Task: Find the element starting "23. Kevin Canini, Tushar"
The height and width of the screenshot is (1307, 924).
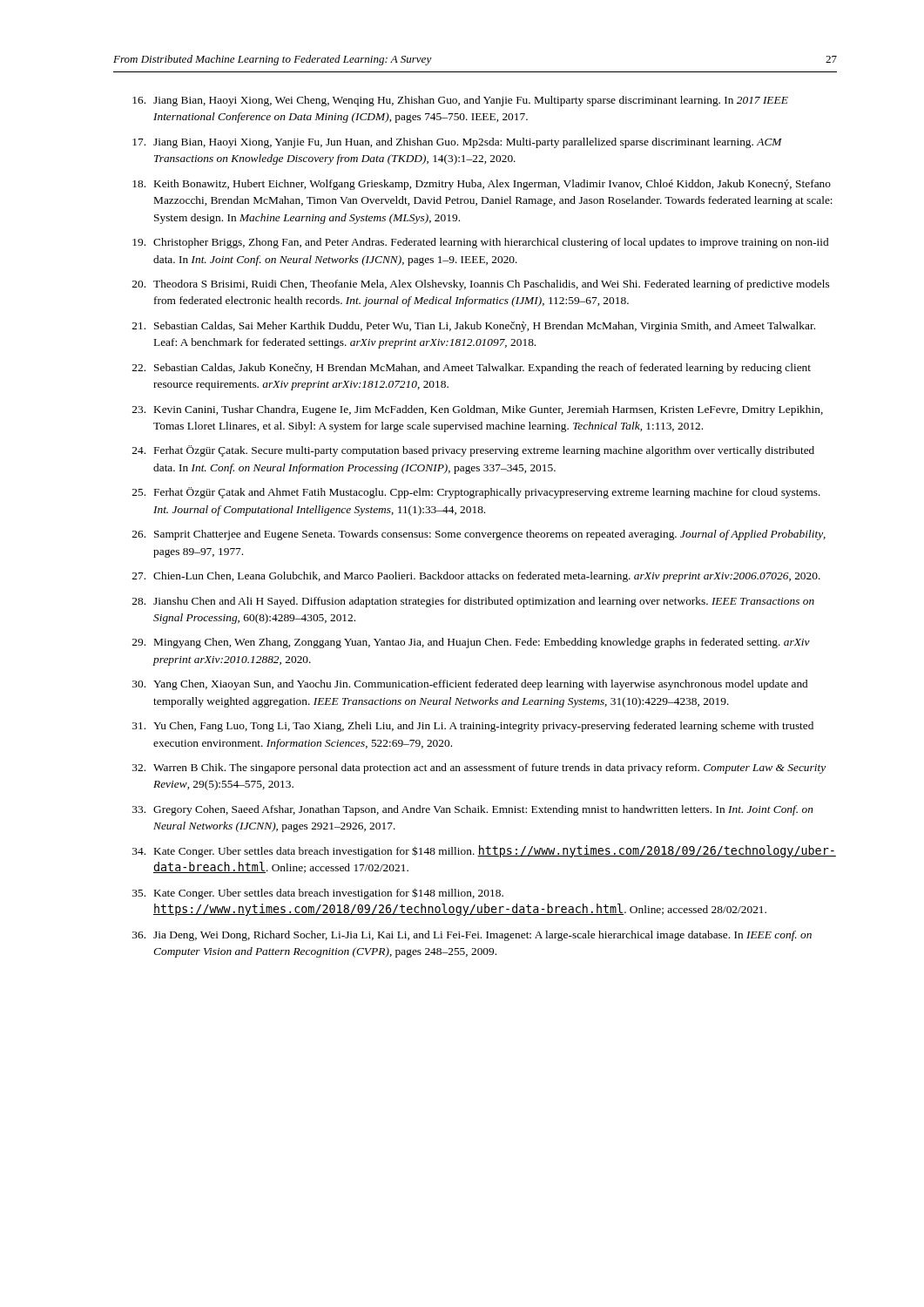Action: (475, 417)
